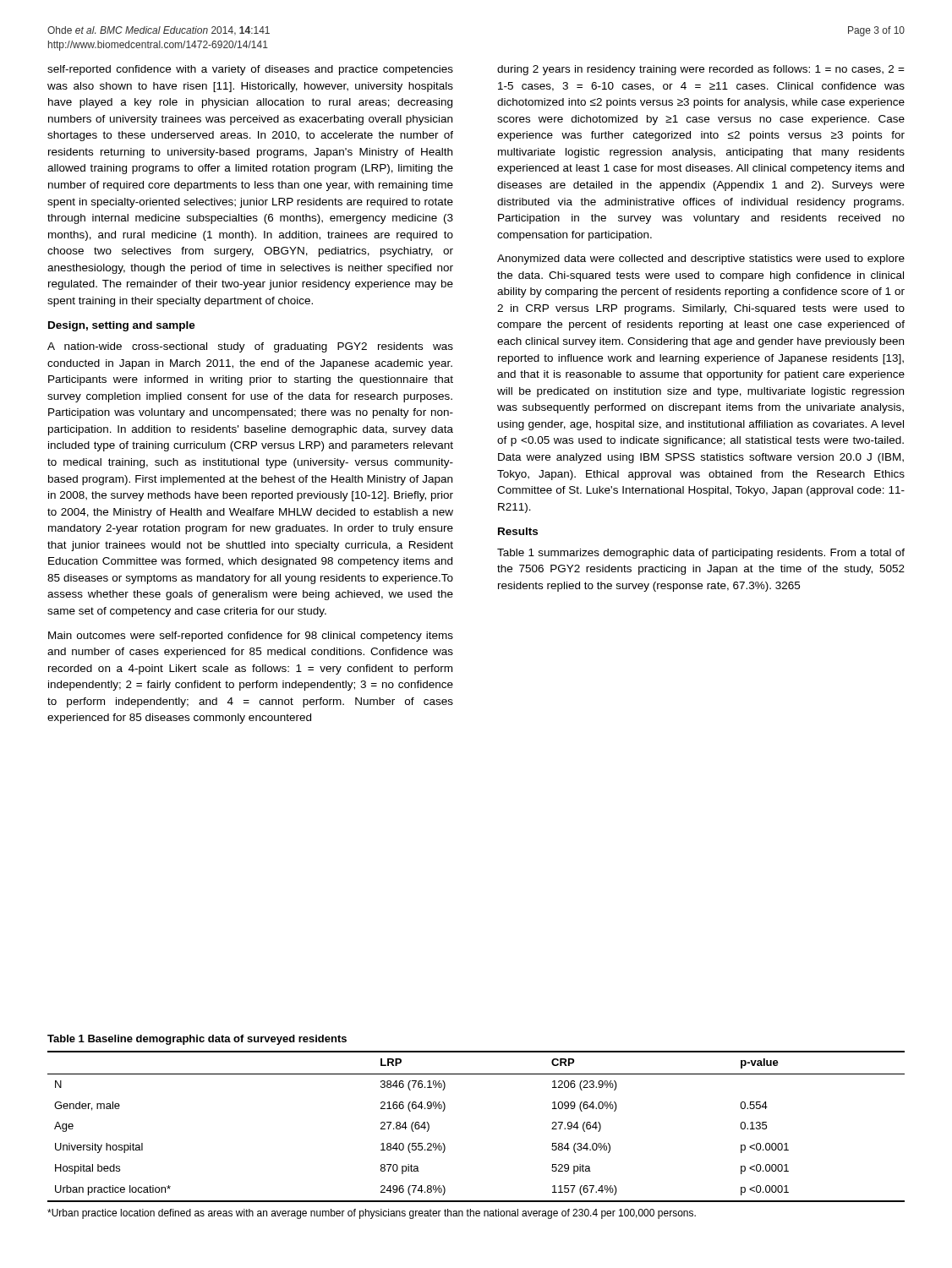
Task: Find the text starting "Table 1 Baseline demographic"
Action: tap(197, 1038)
